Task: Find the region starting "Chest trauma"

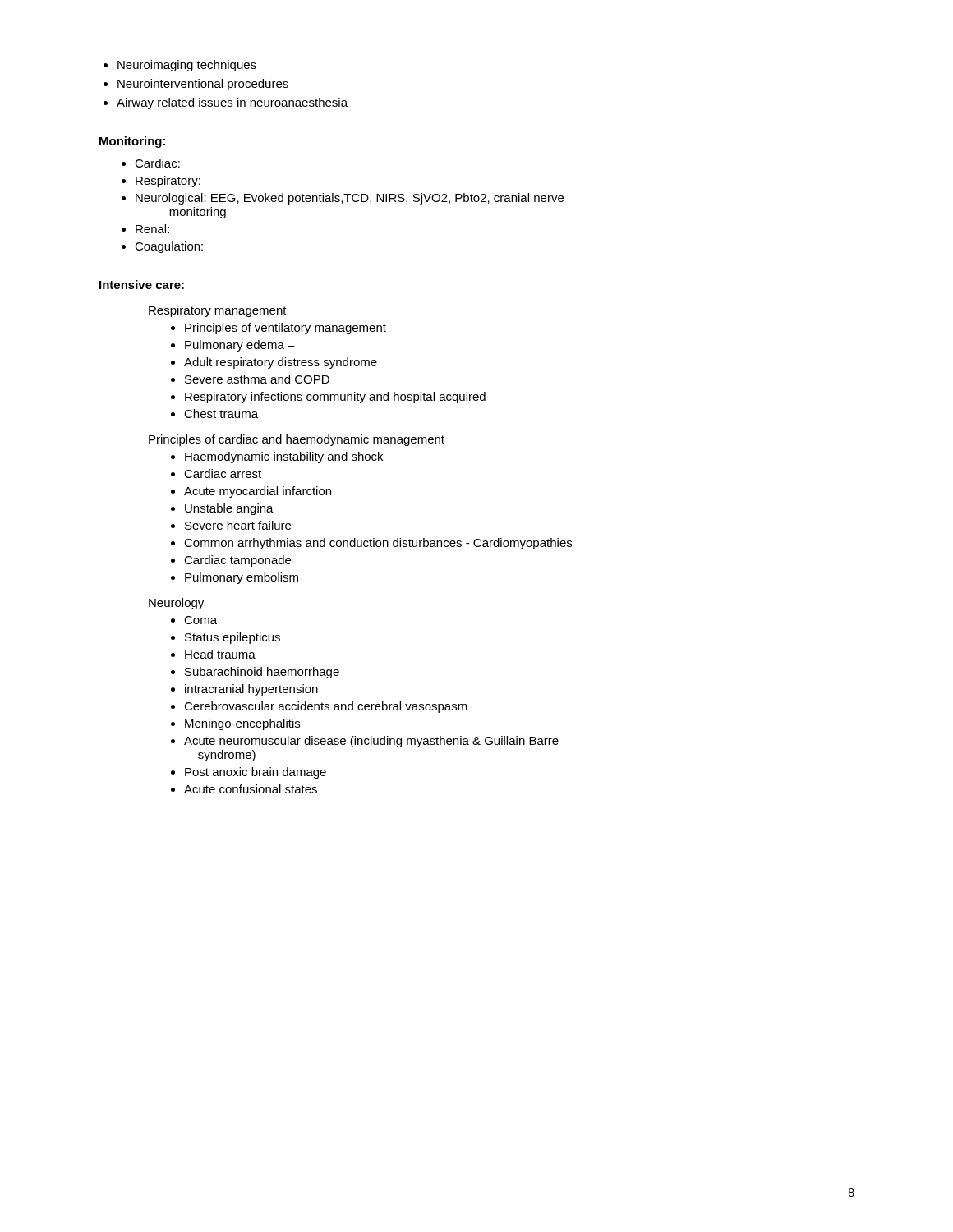Action: 221,414
